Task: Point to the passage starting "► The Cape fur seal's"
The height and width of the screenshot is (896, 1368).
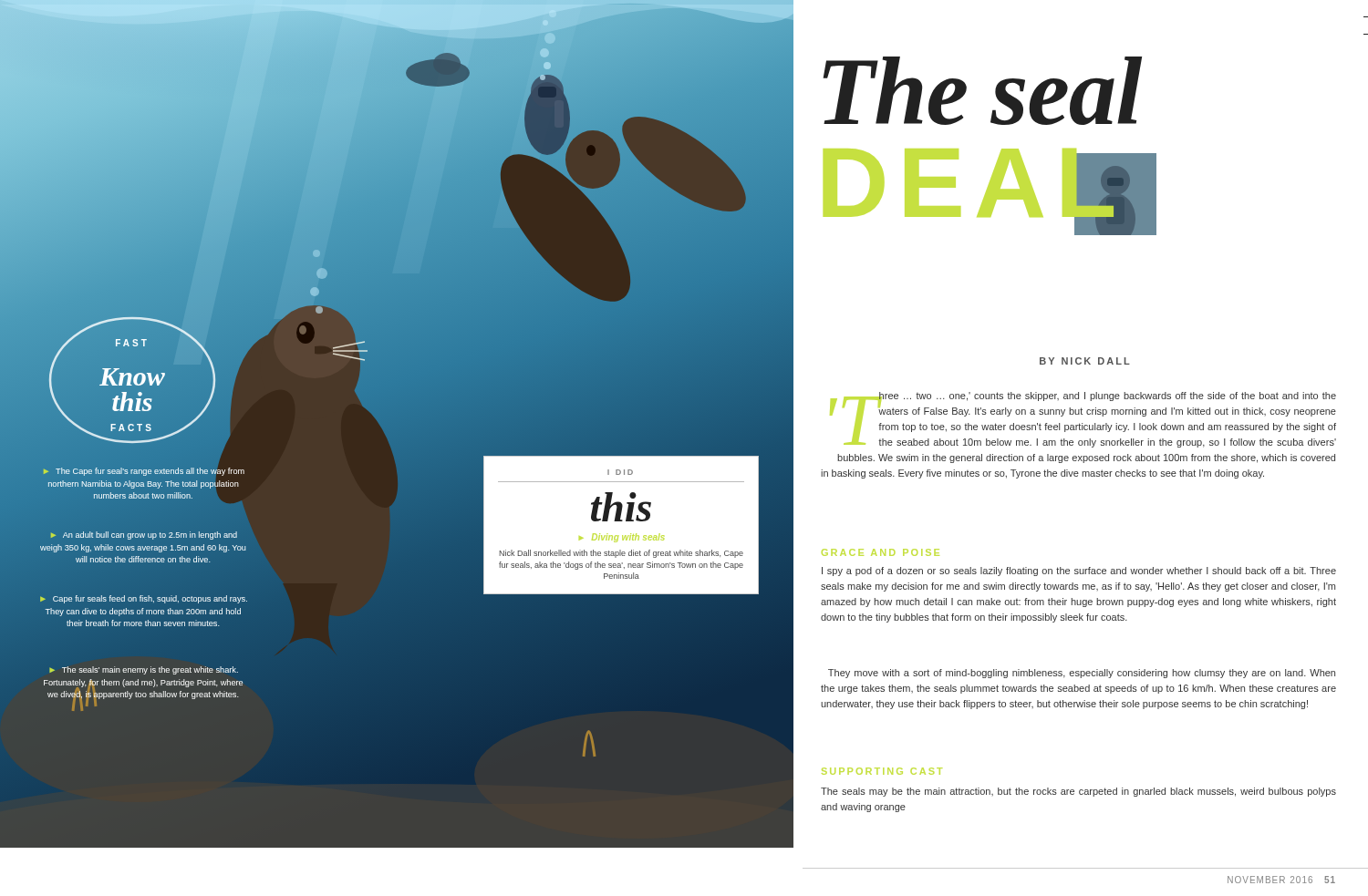Action: pyautogui.click(x=143, y=483)
